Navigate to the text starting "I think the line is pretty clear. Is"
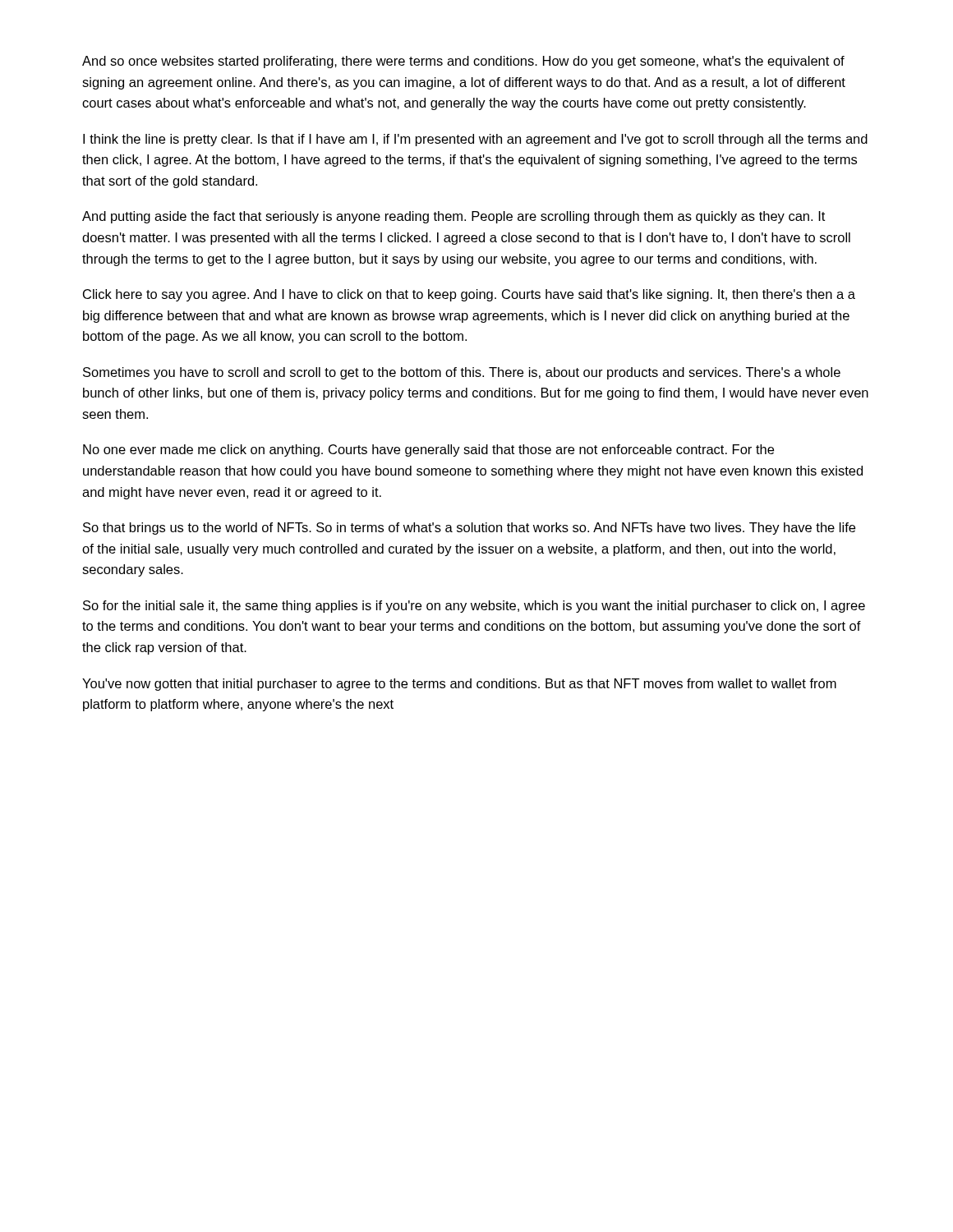 coord(475,160)
